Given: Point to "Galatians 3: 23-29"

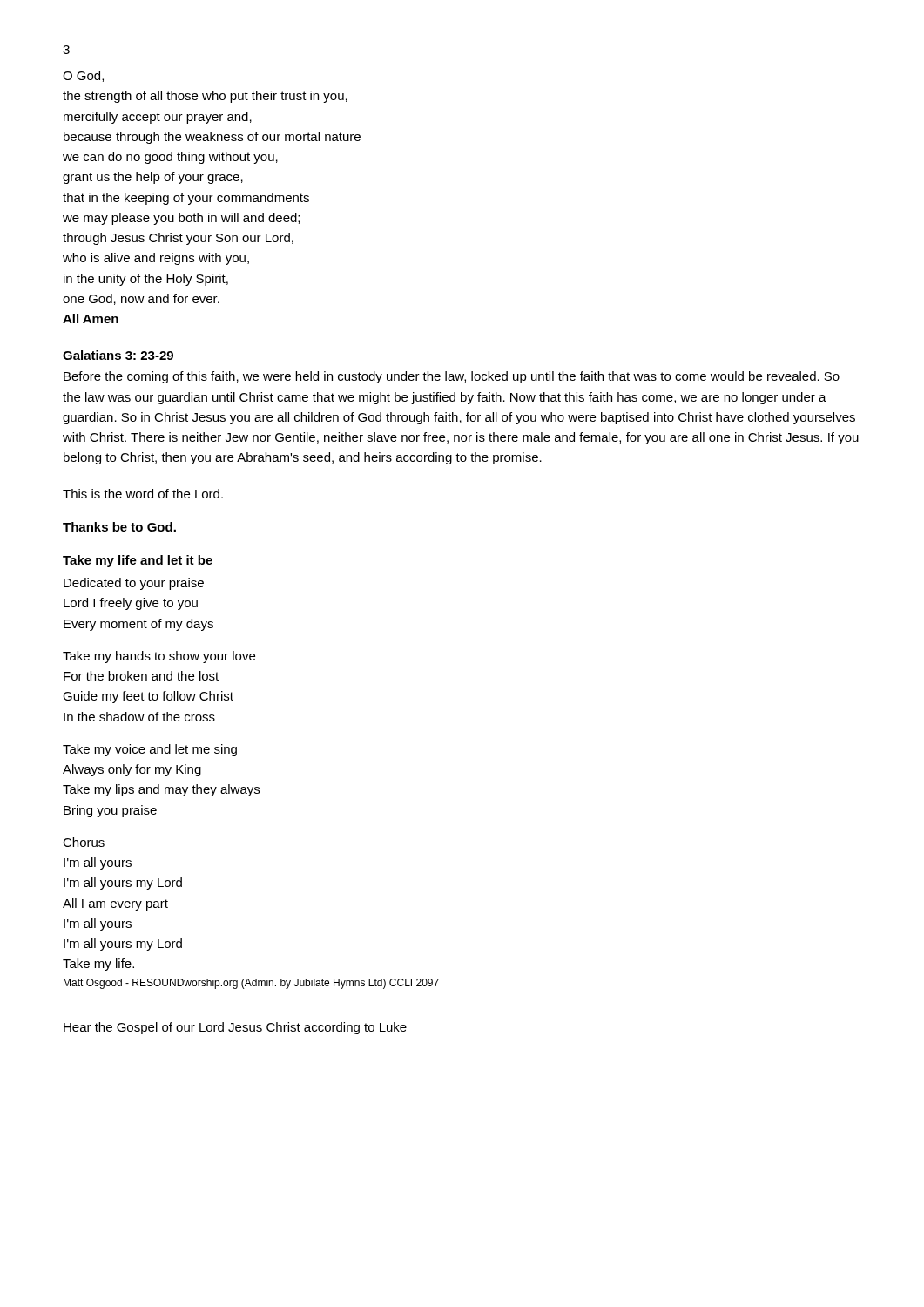Looking at the screenshot, I should tap(118, 355).
